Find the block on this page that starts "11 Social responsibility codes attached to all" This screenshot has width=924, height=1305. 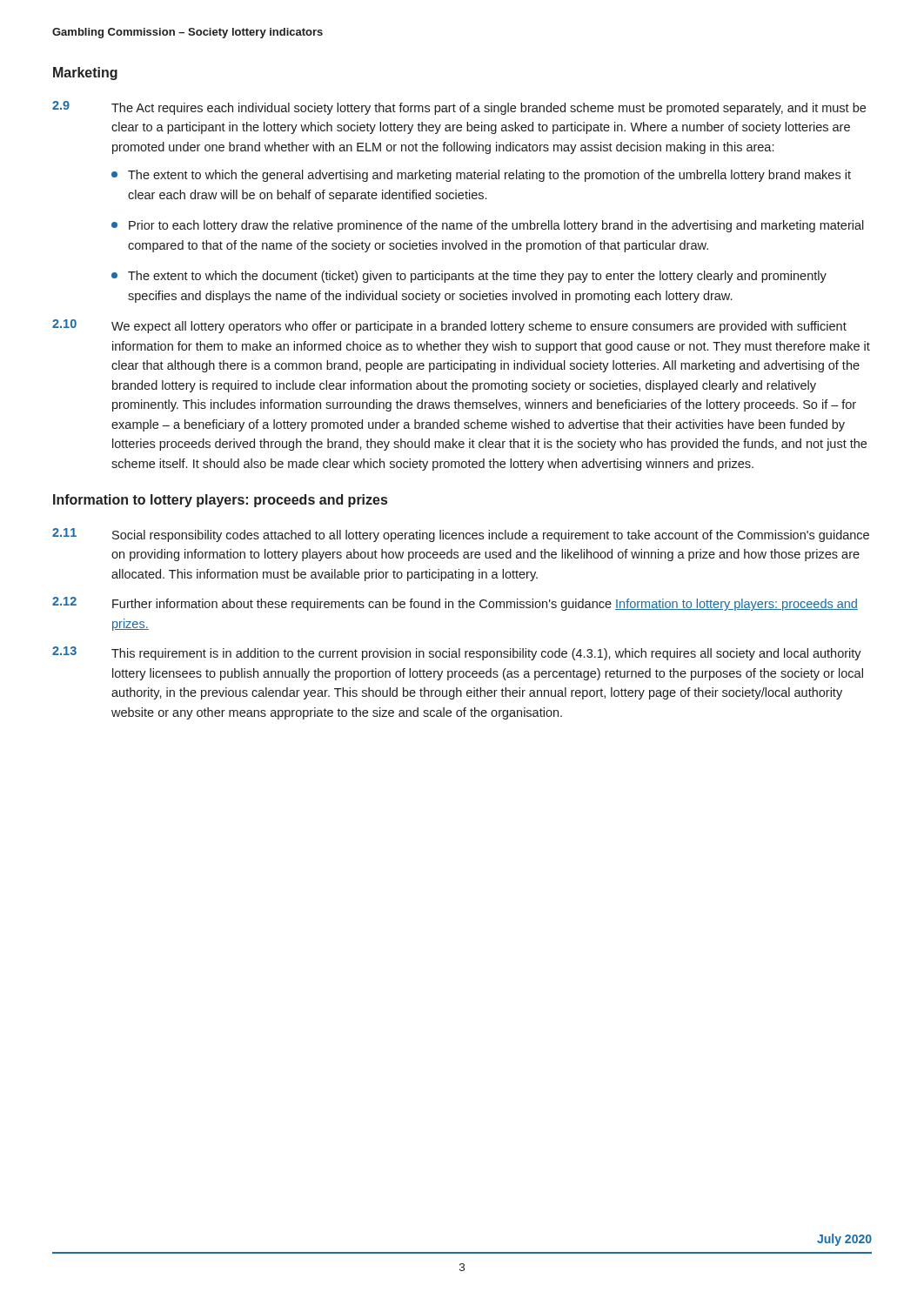point(462,555)
